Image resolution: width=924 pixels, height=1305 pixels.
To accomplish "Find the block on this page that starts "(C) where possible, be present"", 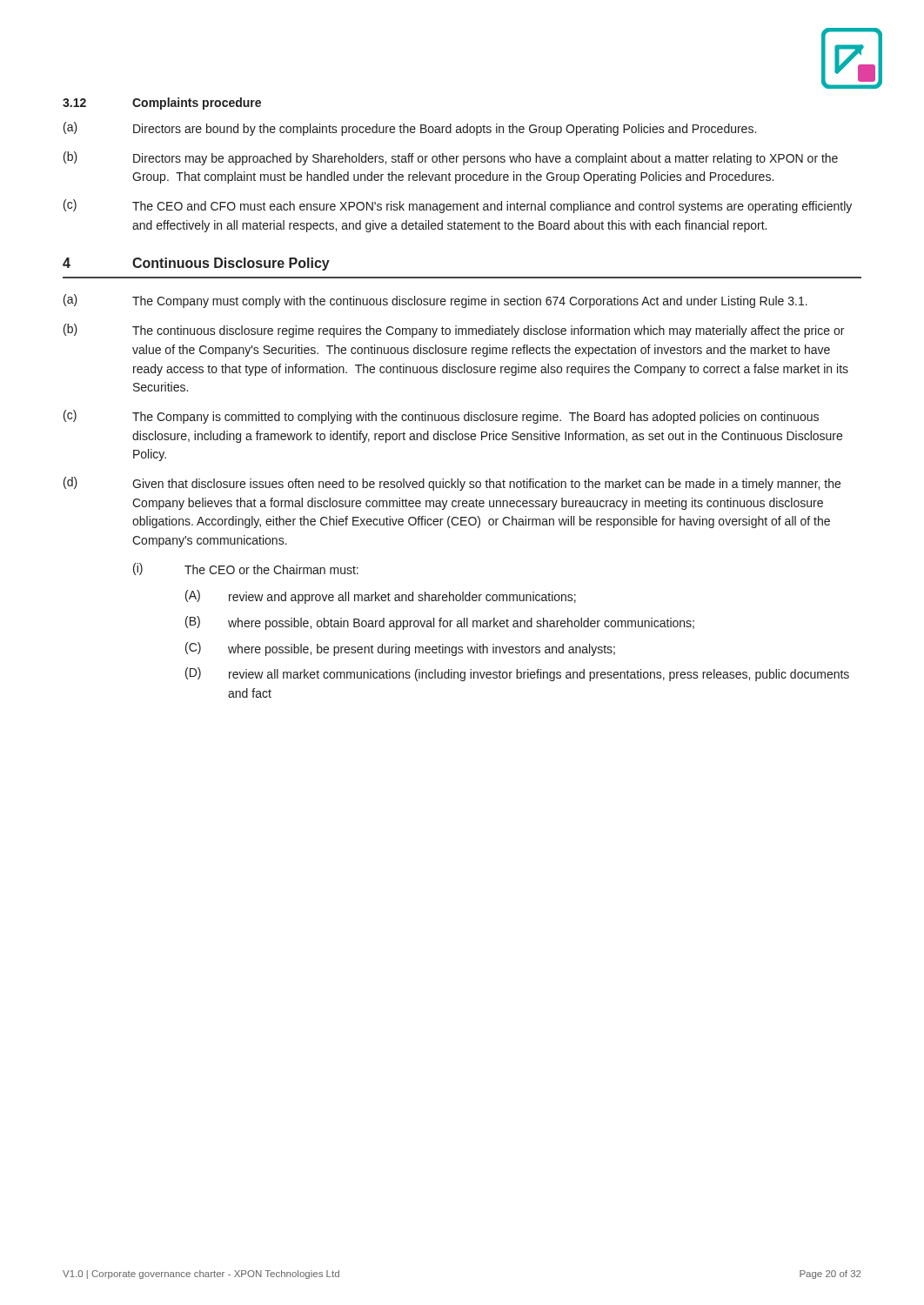I will point(523,650).
